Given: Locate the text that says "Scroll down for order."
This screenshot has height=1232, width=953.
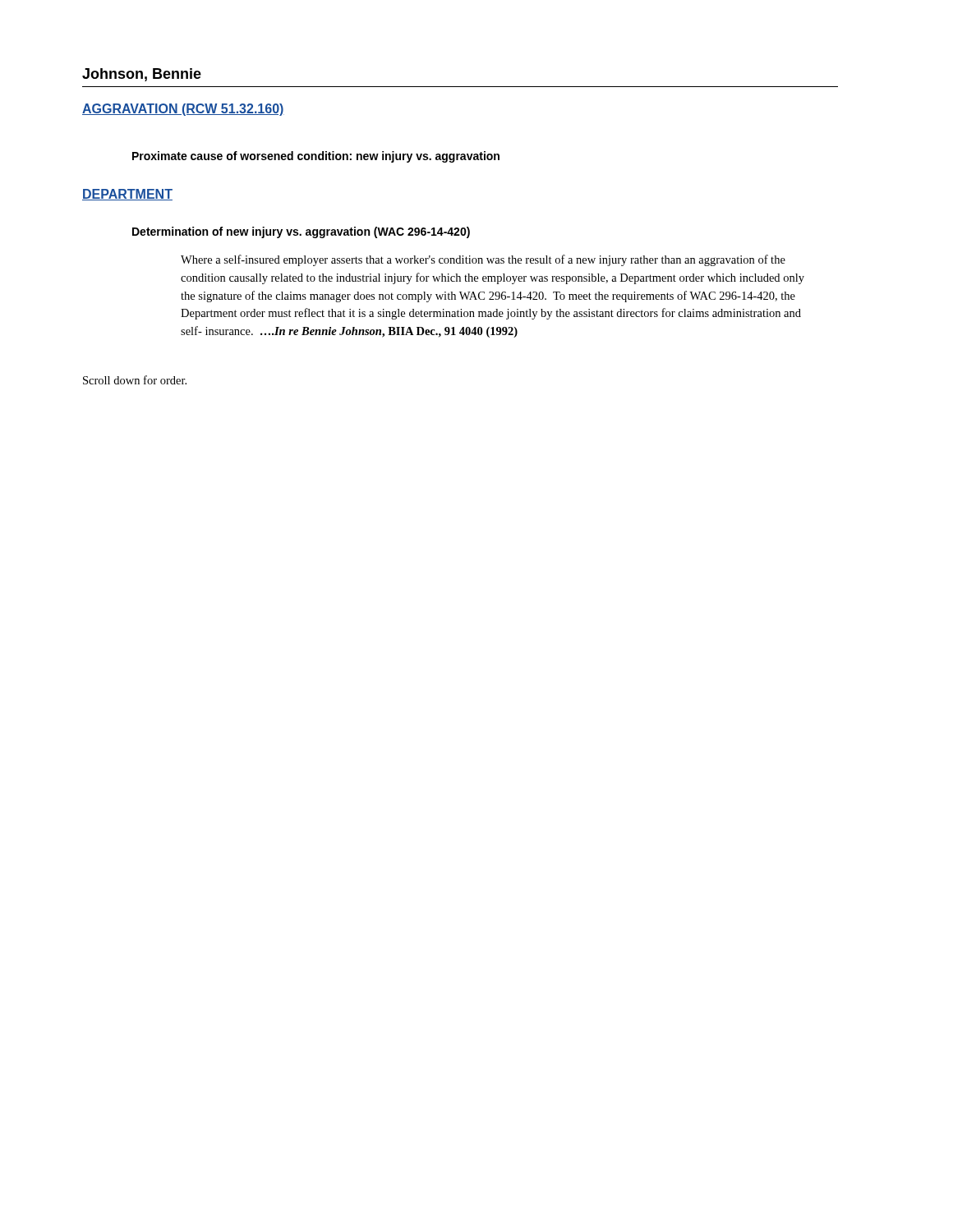Looking at the screenshot, I should [135, 380].
